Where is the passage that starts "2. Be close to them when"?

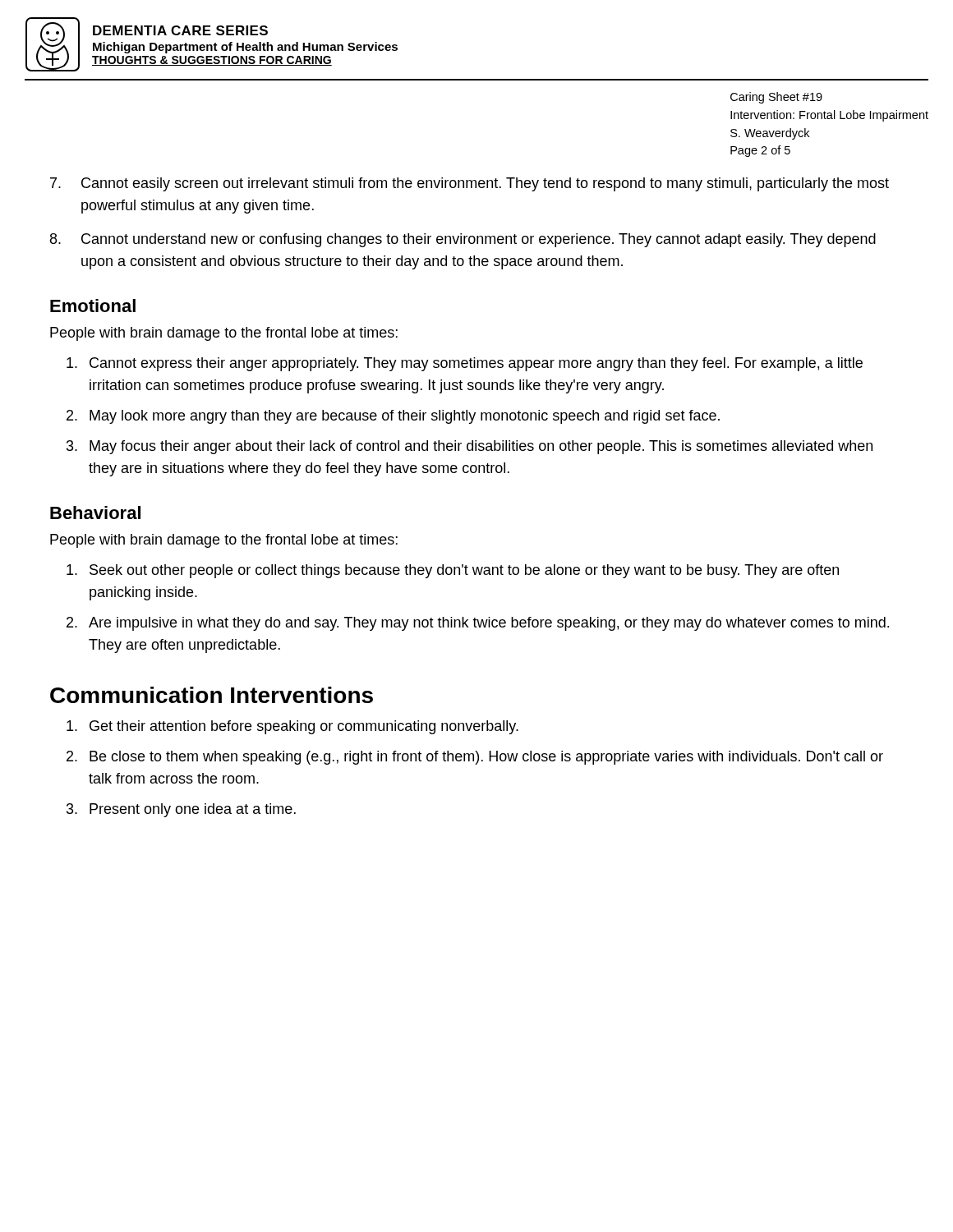coord(485,768)
